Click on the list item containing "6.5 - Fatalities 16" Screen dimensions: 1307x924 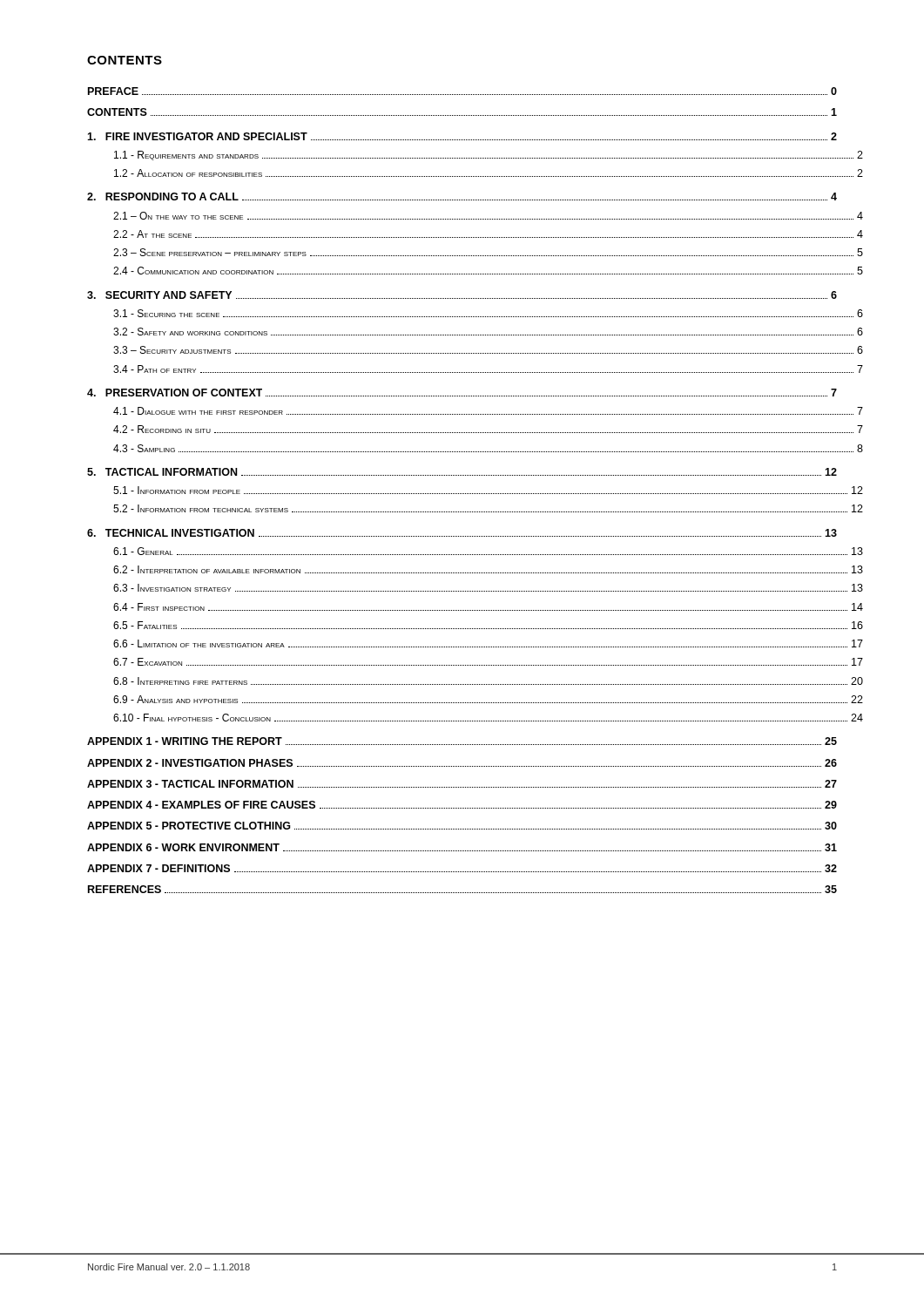488,626
